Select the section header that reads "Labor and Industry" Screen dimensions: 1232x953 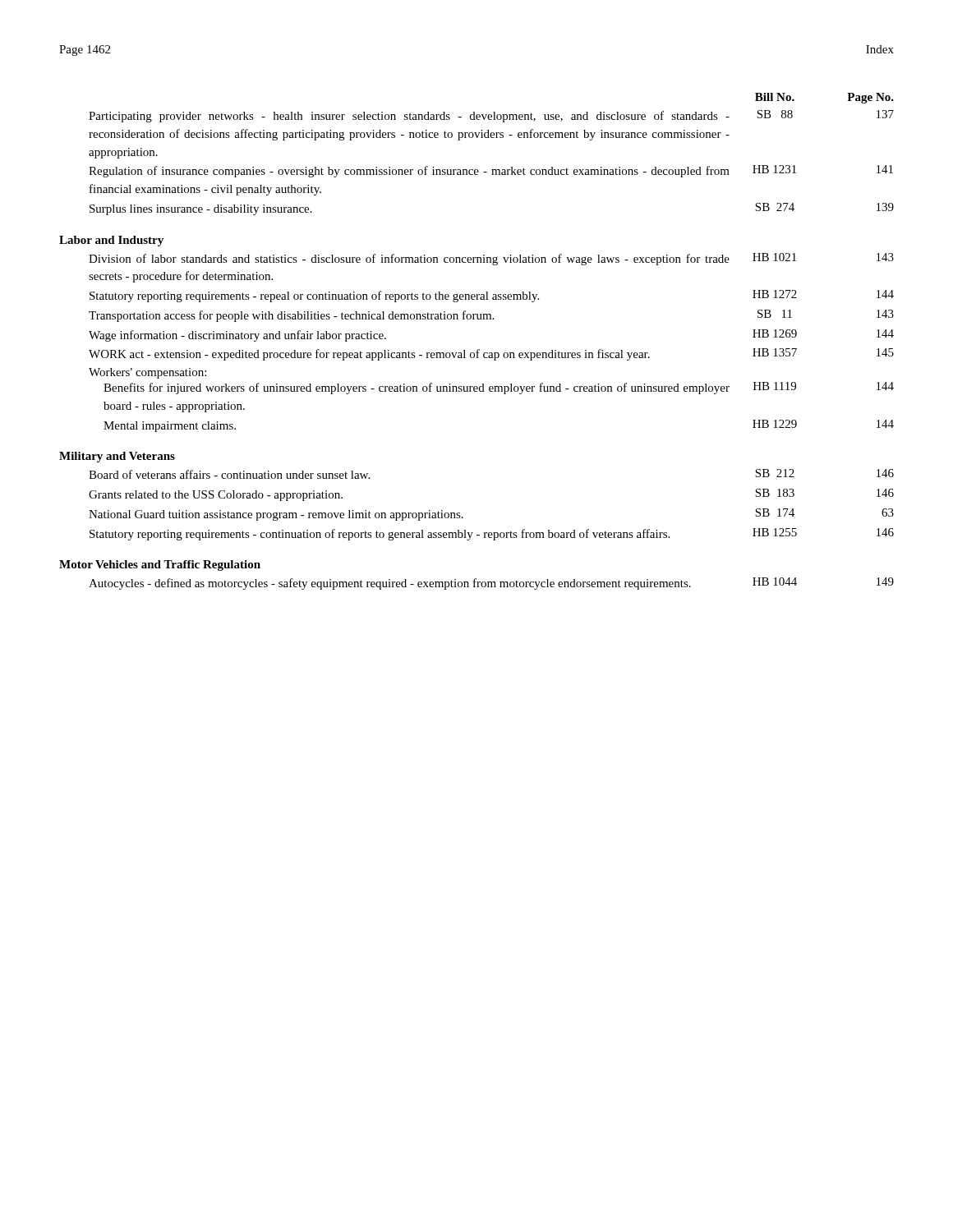tap(111, 239)
